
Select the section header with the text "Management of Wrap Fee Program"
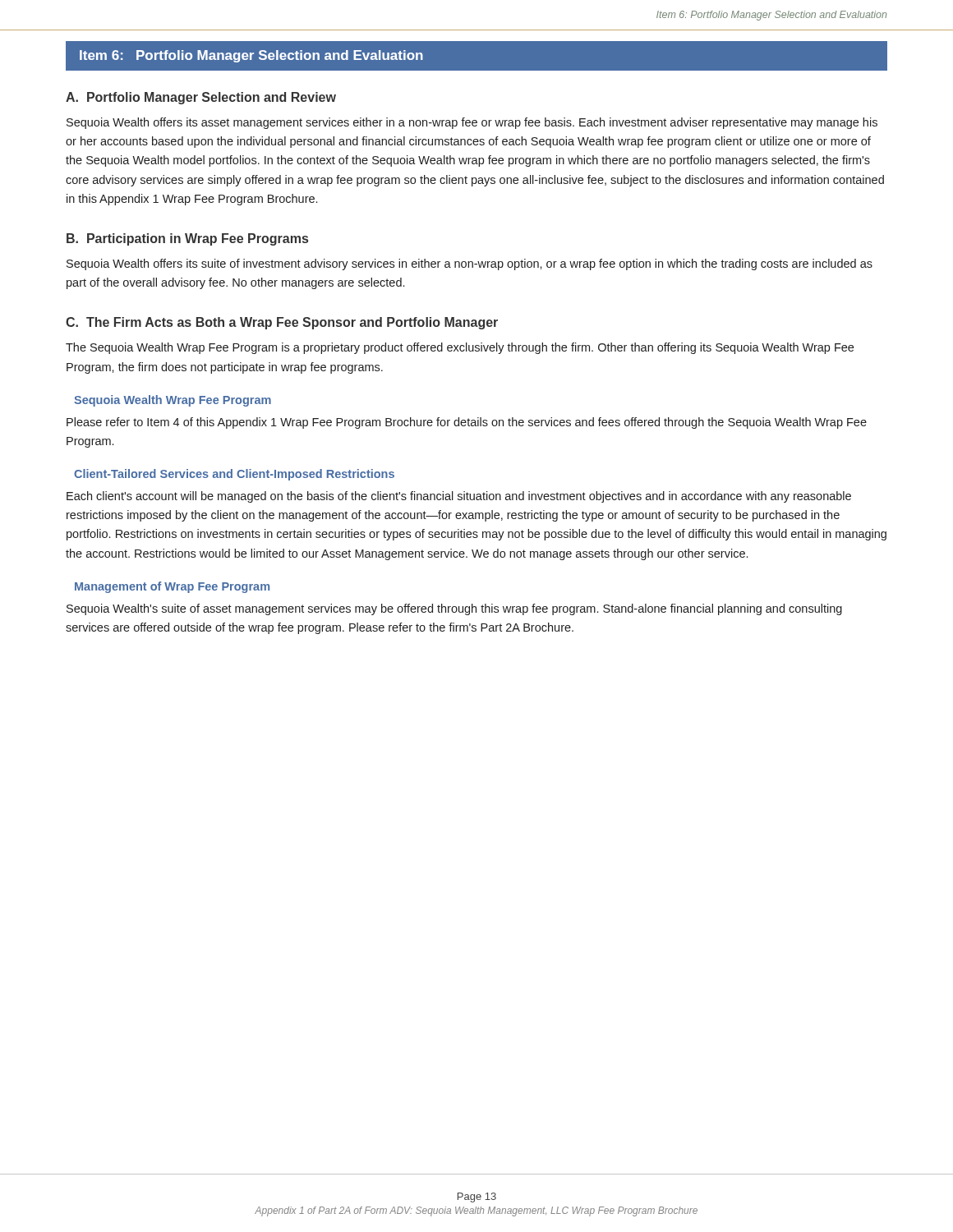(x=172, y=586)
